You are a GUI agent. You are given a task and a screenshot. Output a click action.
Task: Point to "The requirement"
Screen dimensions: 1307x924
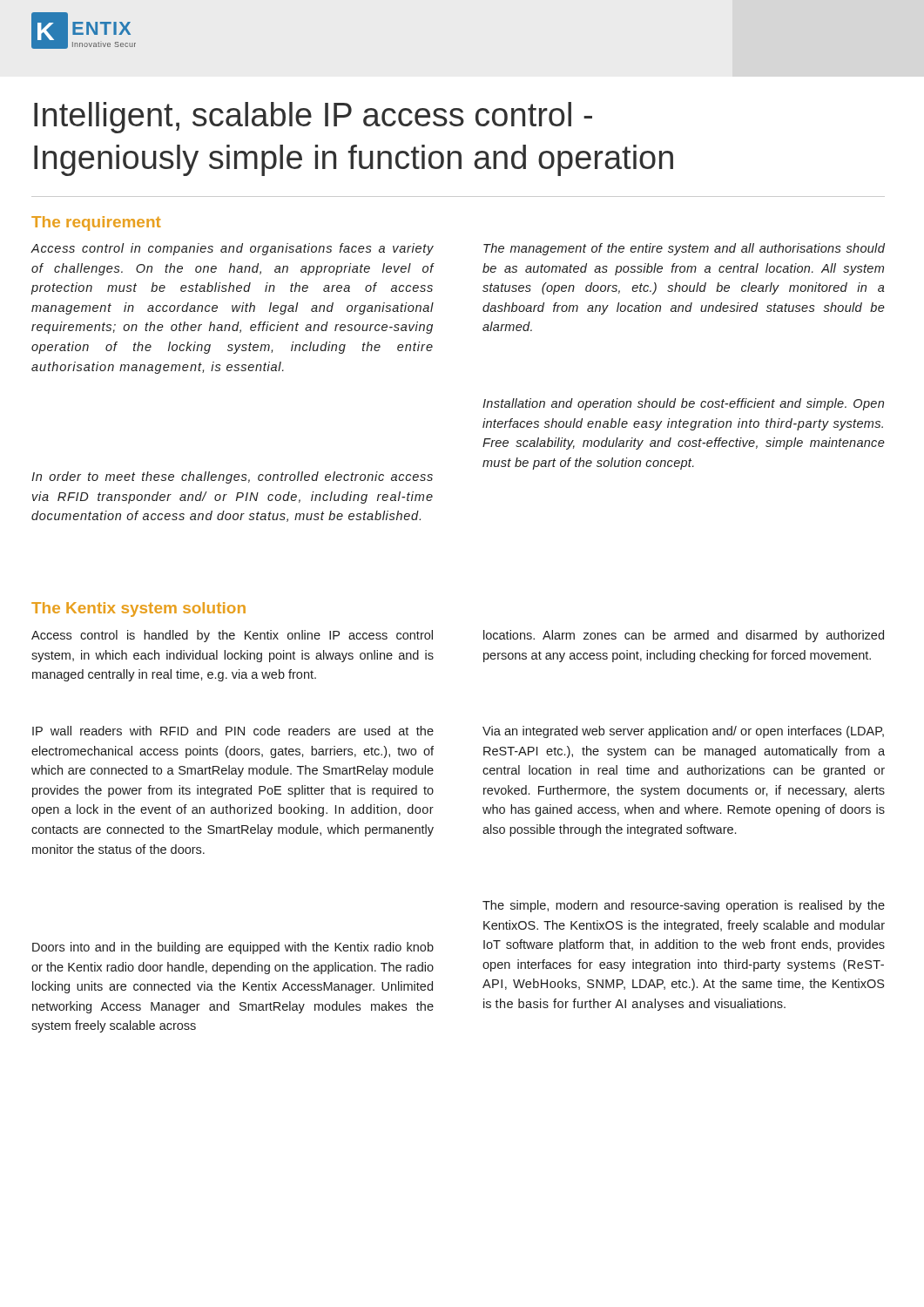[96, 222]
